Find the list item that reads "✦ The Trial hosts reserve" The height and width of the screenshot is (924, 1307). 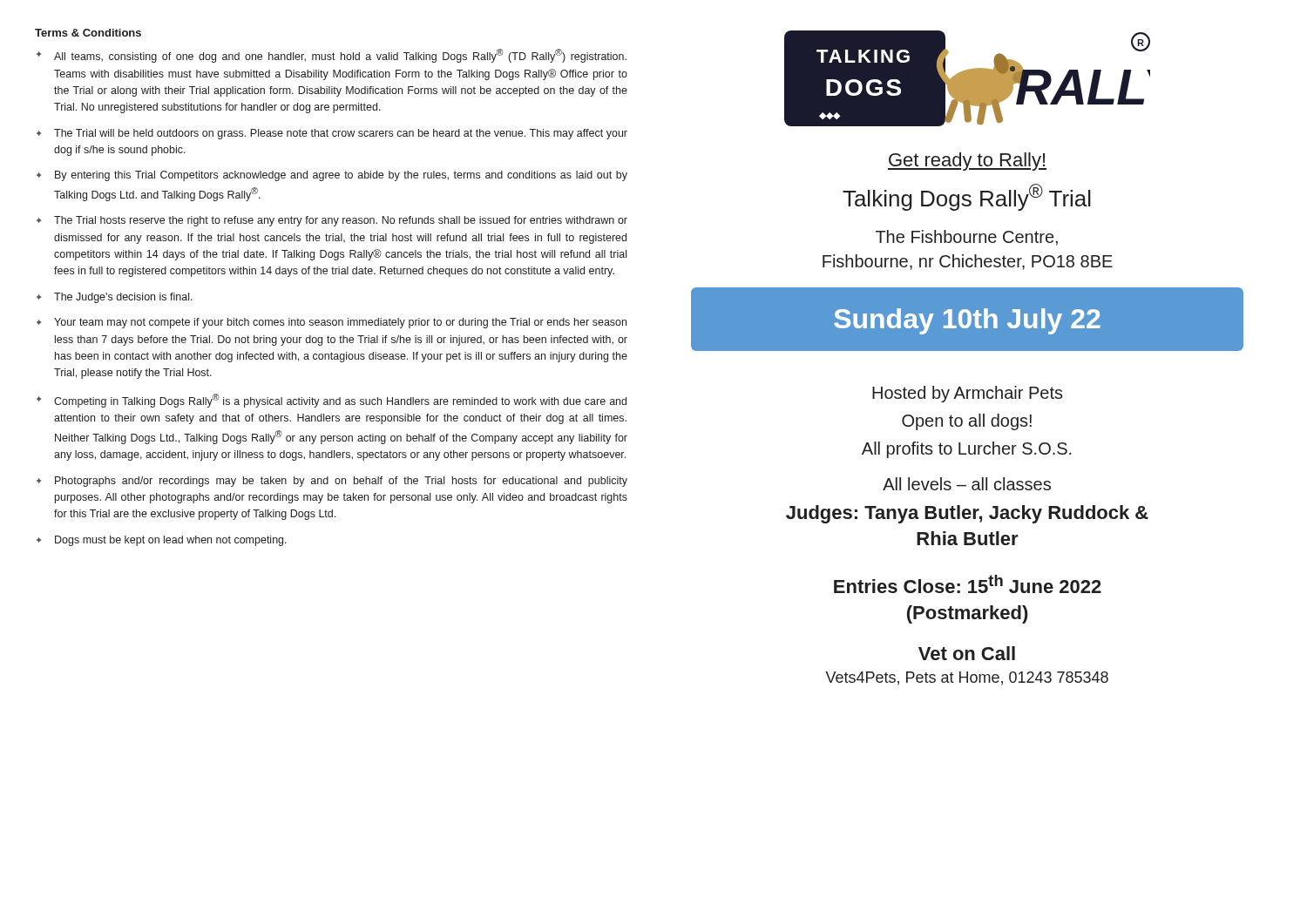click(331, 247)
